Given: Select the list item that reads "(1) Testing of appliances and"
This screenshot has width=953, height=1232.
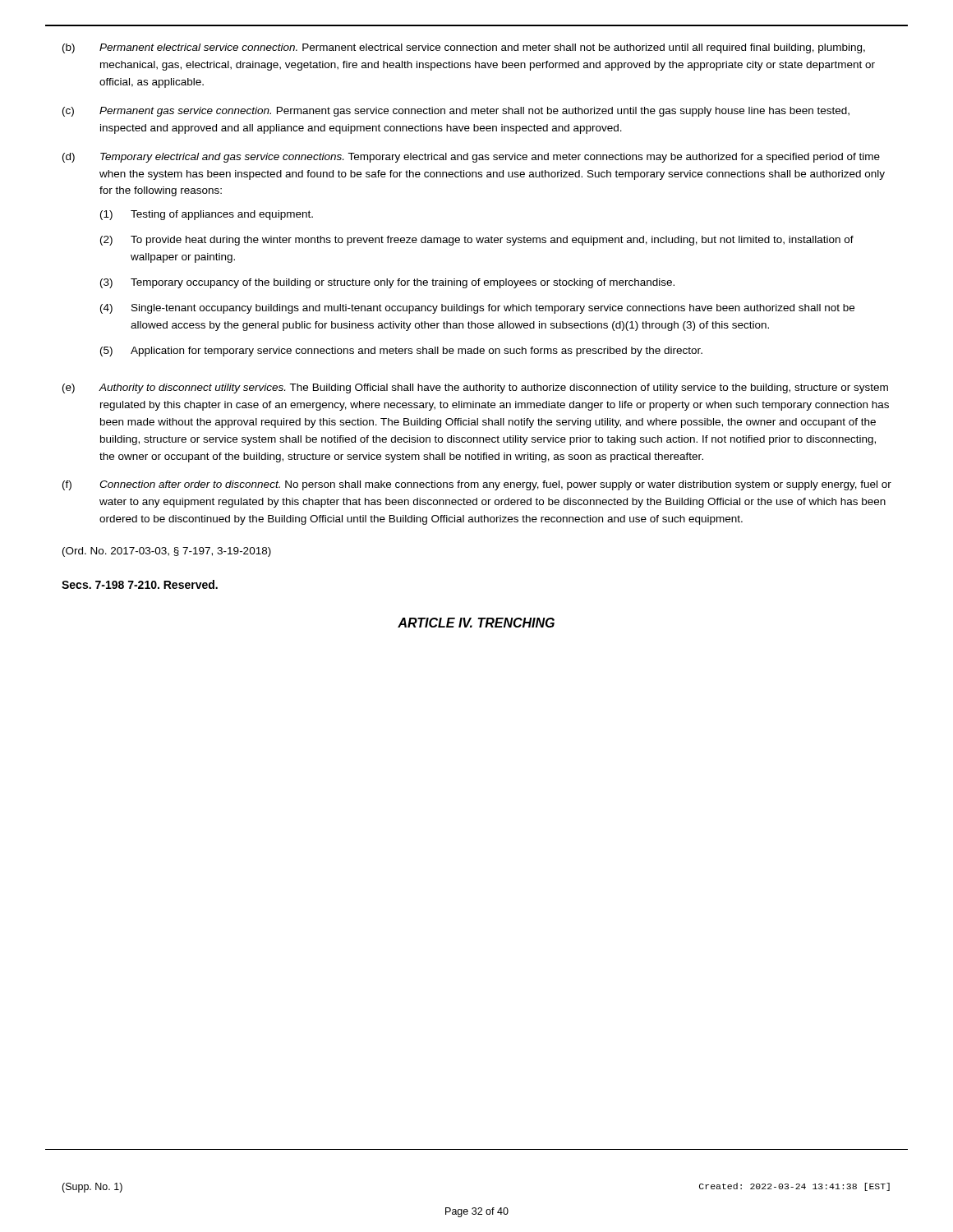Looking at the screenshot, I should pos(207,215).
